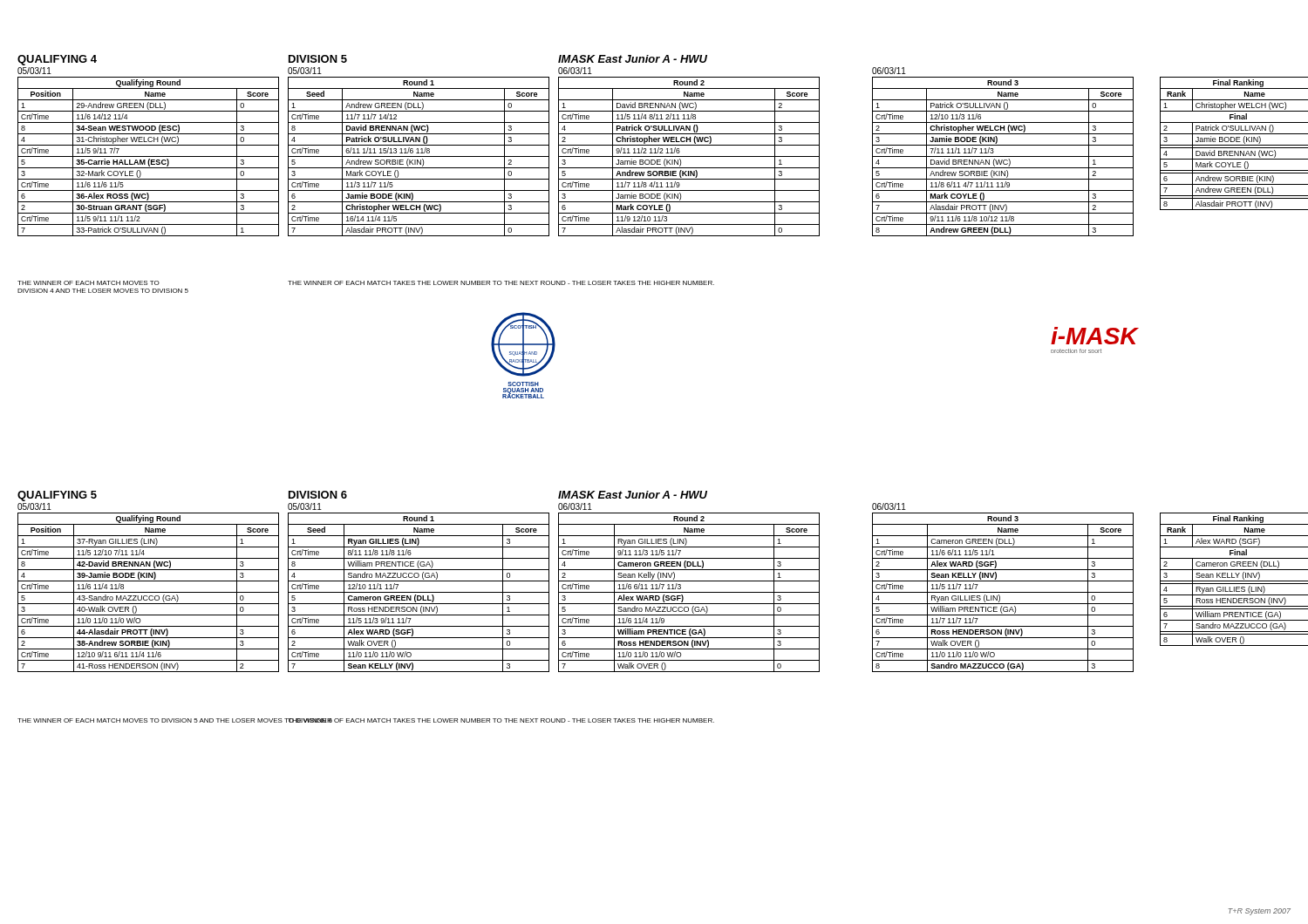This screenshot has height=924, width=1308.
Task: Where does it say "DIVISION 5"?
Action: point(317,59)
